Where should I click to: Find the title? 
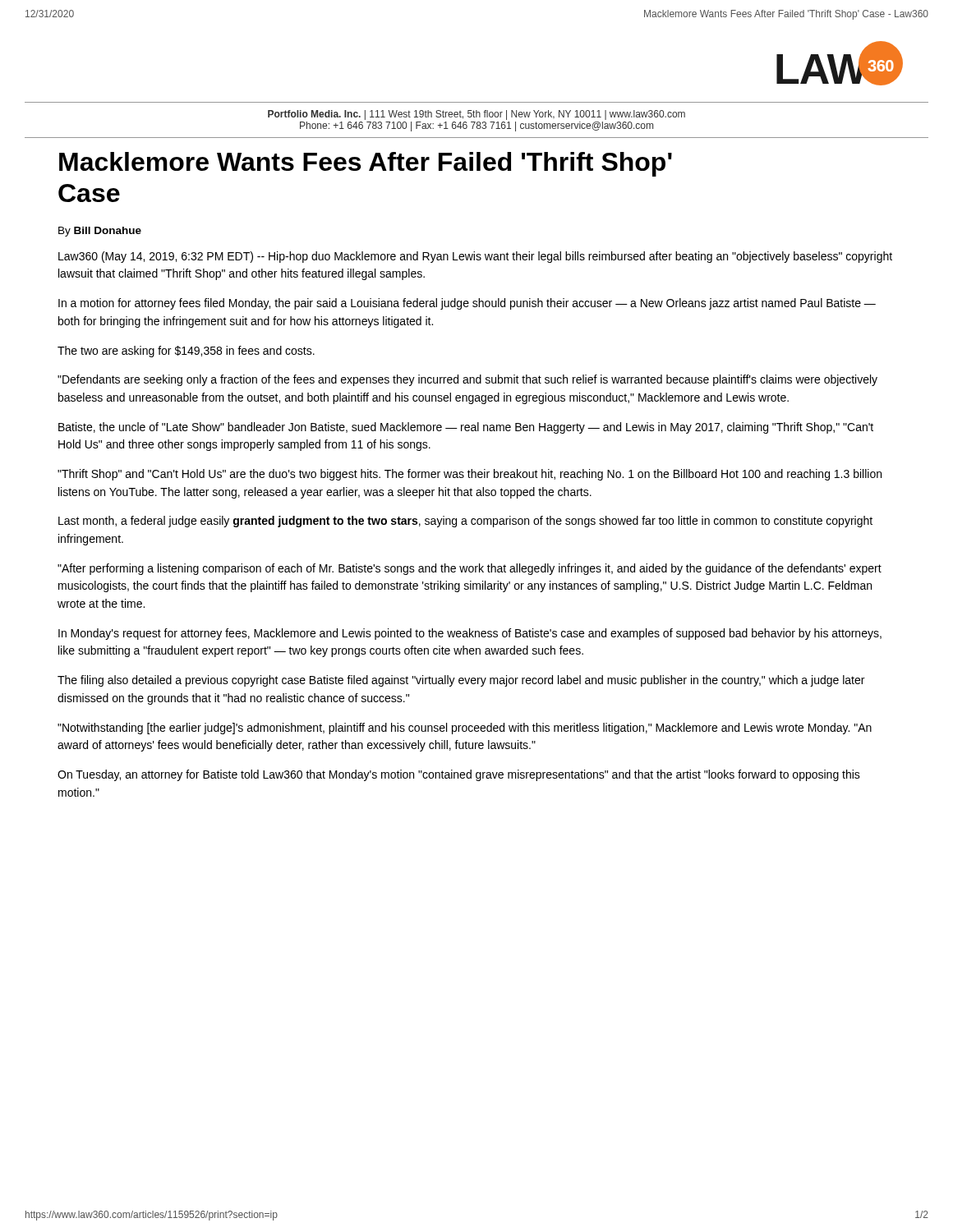point(365,178)
